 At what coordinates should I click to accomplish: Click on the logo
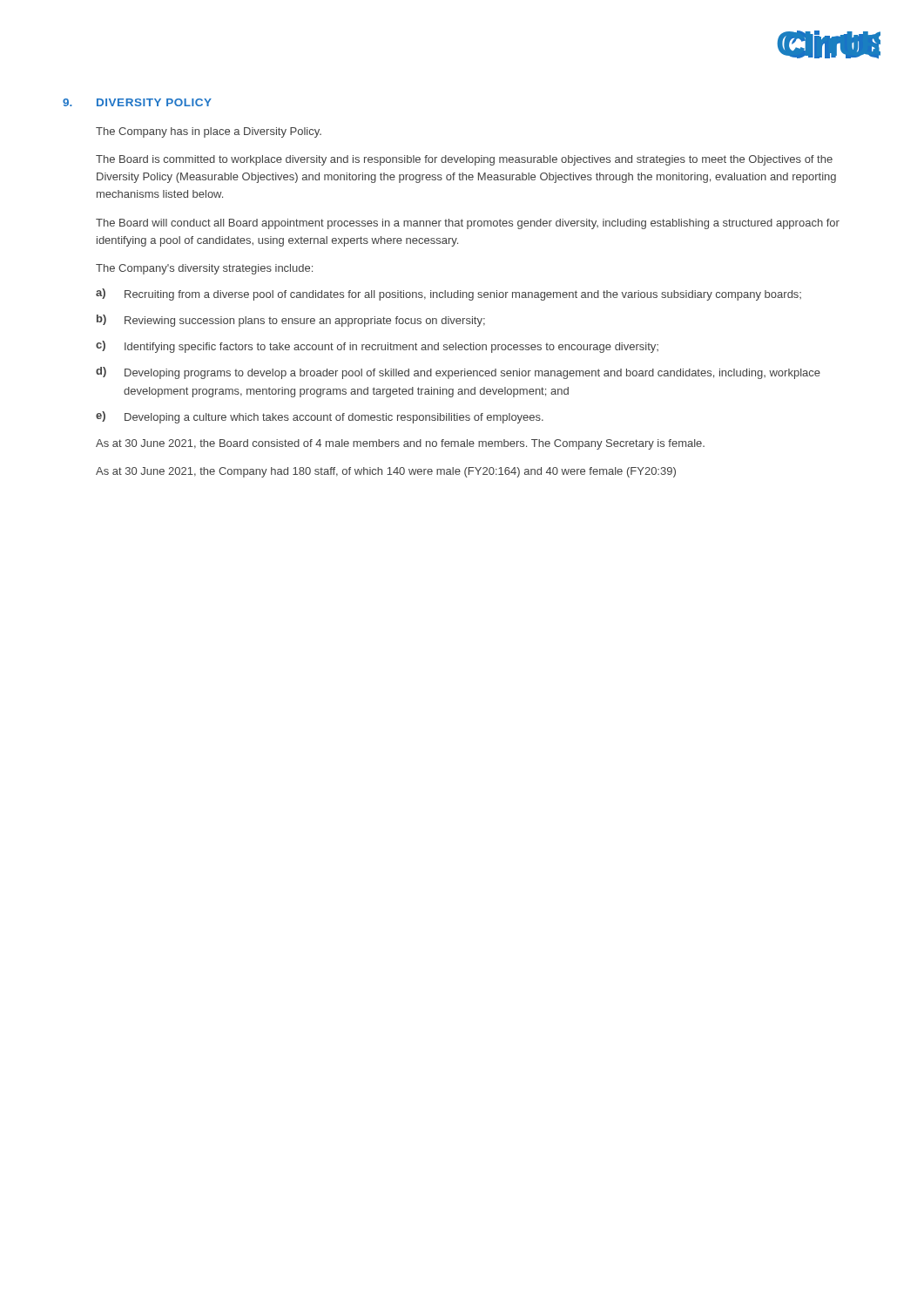pos(831,46)
